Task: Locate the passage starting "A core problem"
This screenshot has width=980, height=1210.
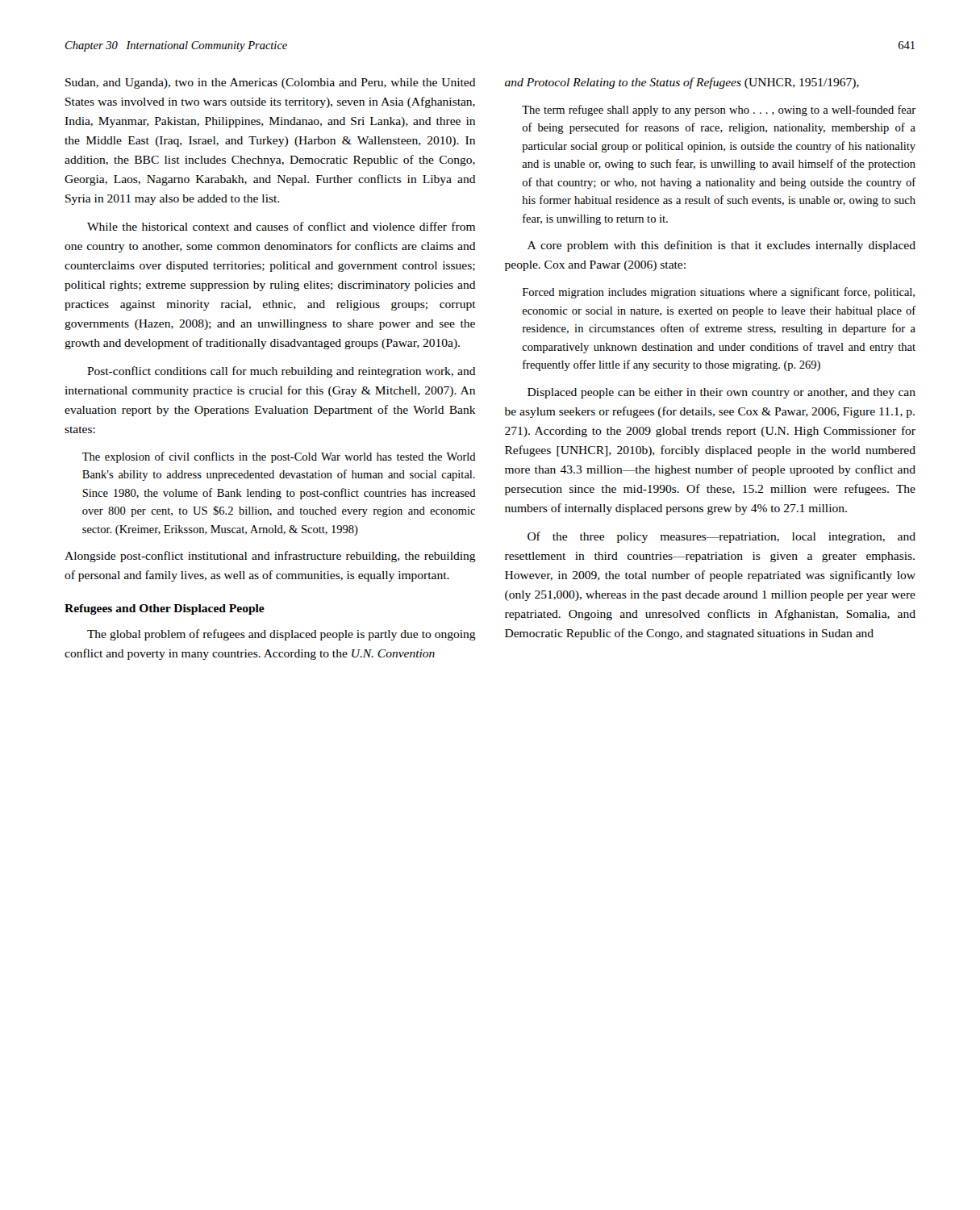Action: [710, 255]
